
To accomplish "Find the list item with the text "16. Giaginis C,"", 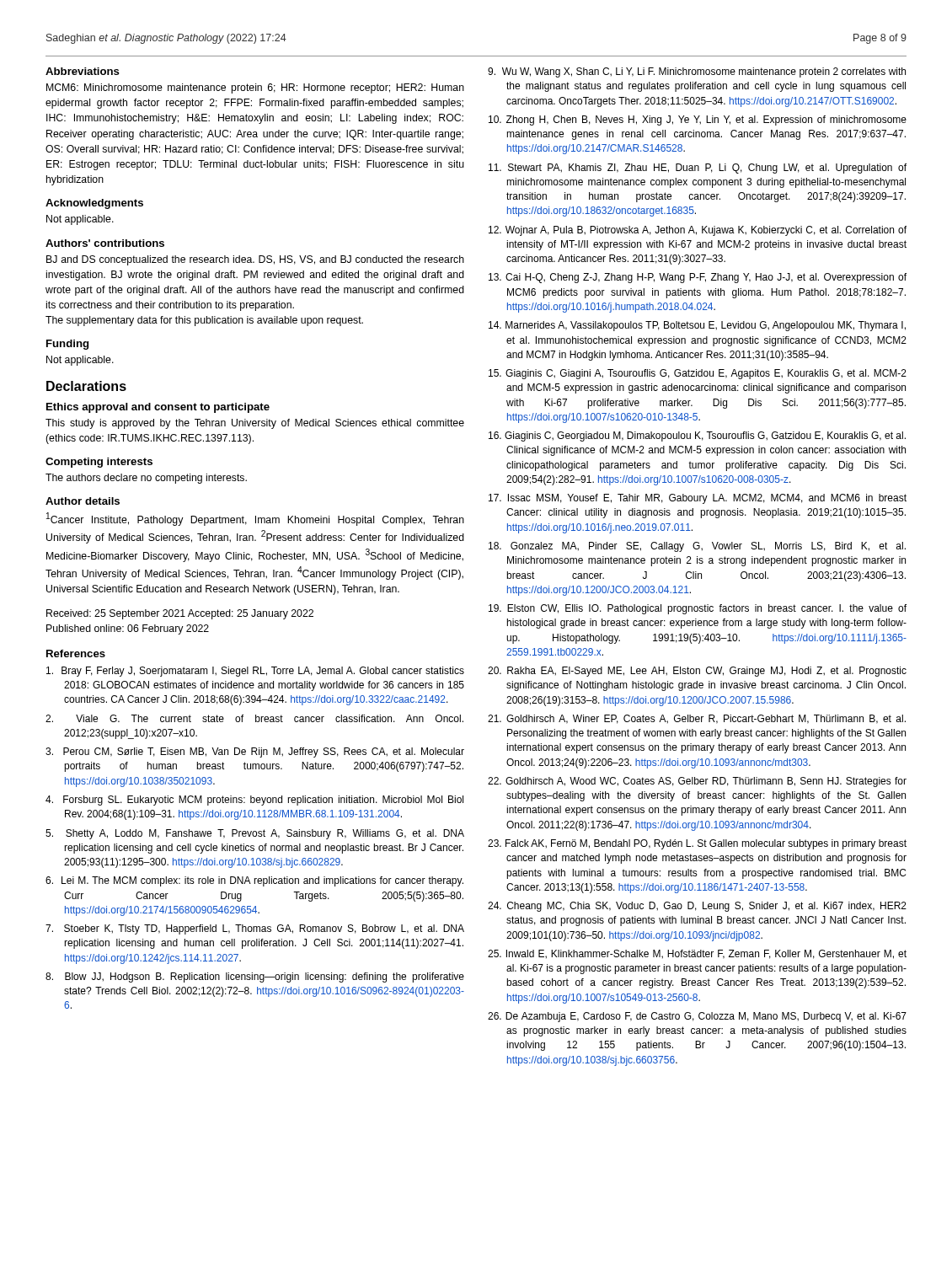I will (x=697, y=458).
